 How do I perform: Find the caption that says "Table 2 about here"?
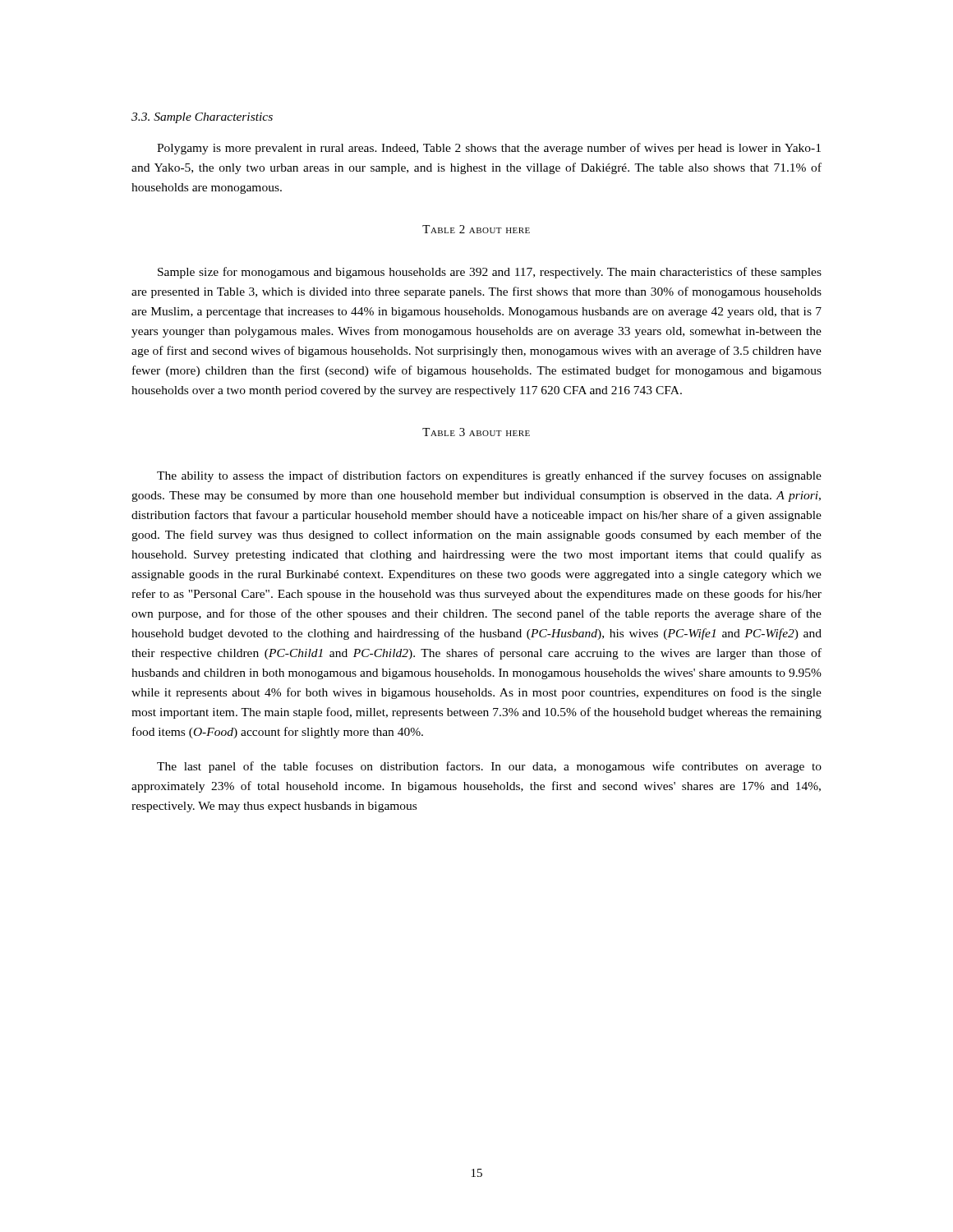pos(476,229)
